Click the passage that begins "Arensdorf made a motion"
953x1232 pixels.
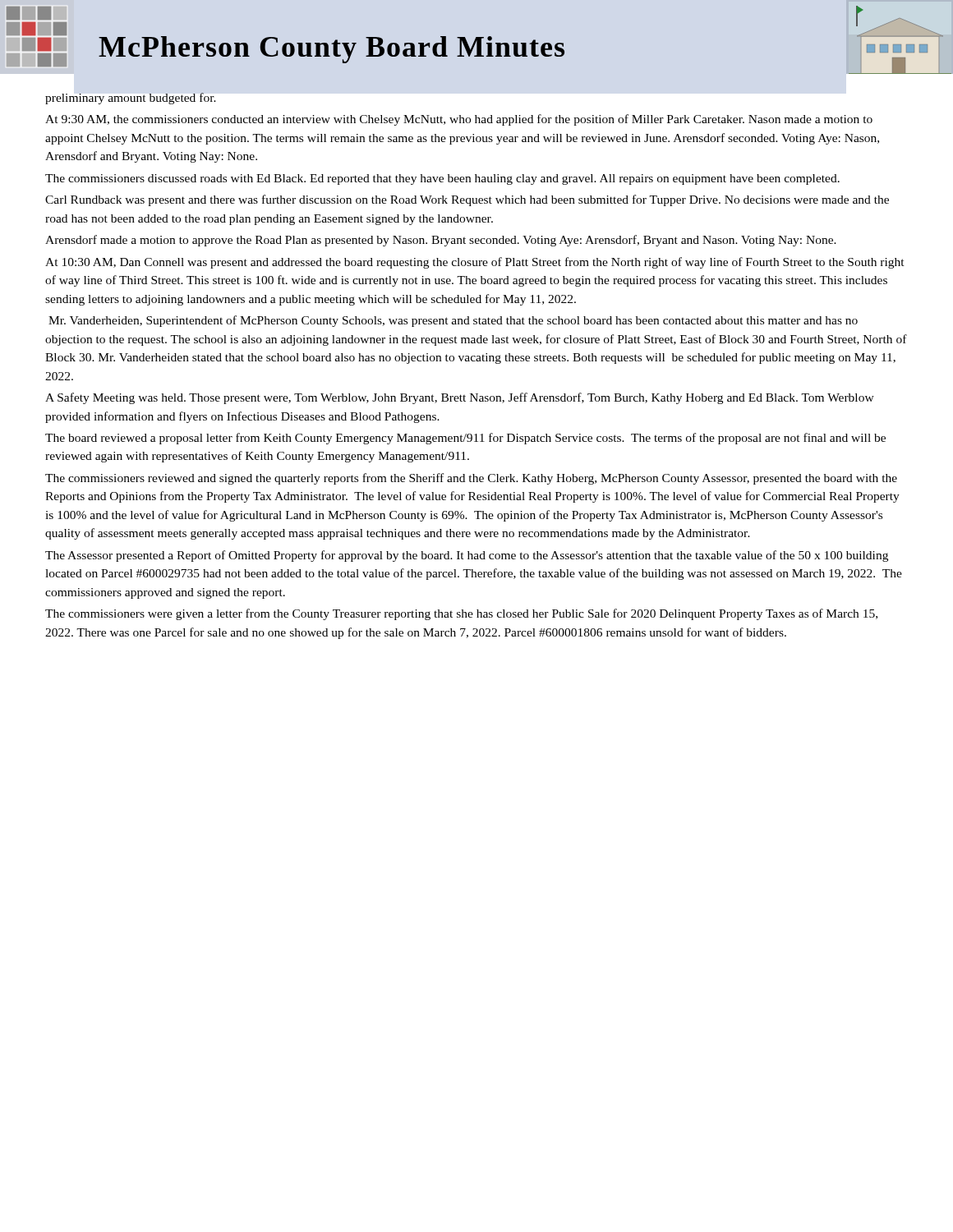441,240
